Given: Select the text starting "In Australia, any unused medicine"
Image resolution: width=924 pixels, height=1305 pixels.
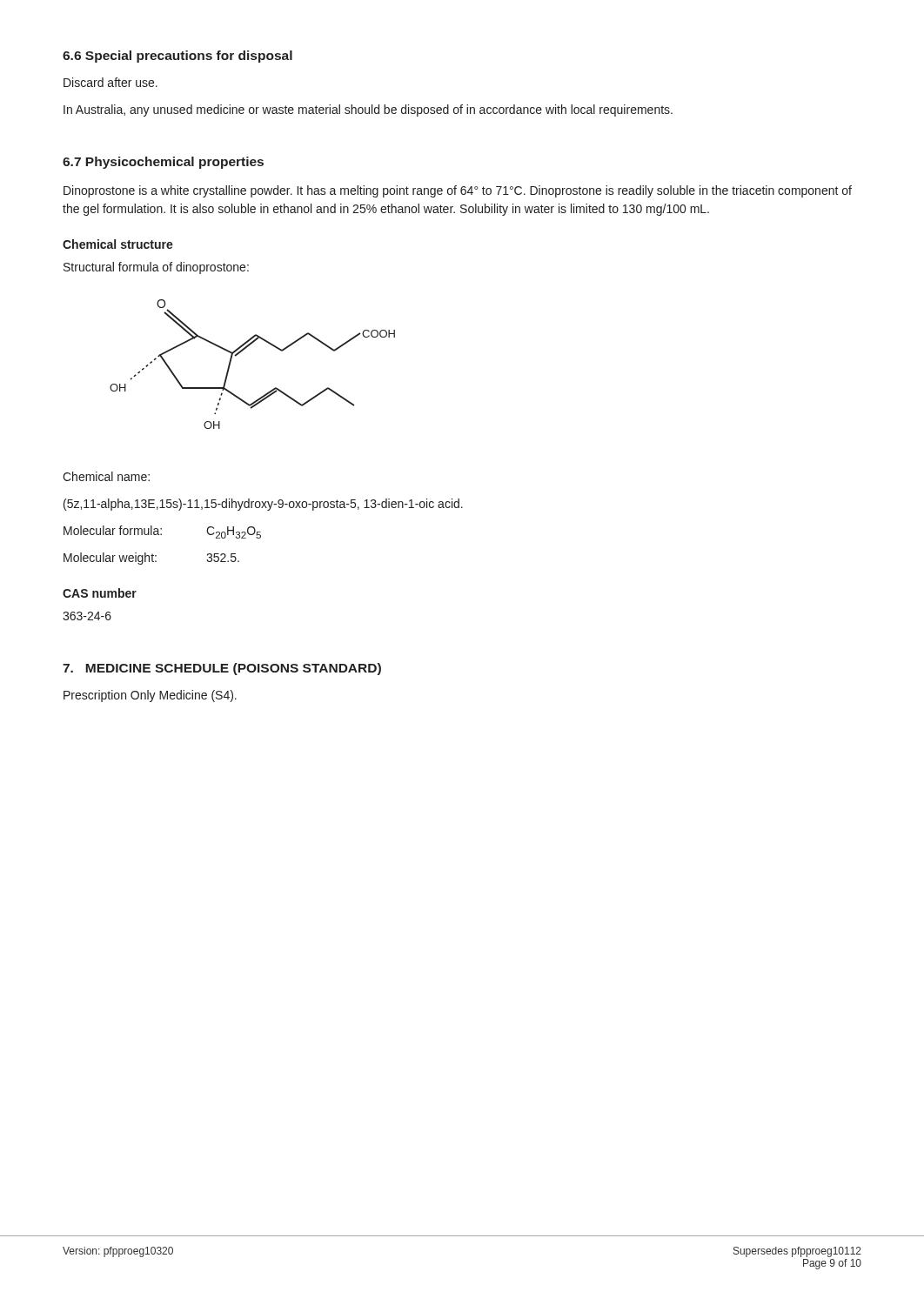Looking at the screenshot, I should [x=368, y=110].
